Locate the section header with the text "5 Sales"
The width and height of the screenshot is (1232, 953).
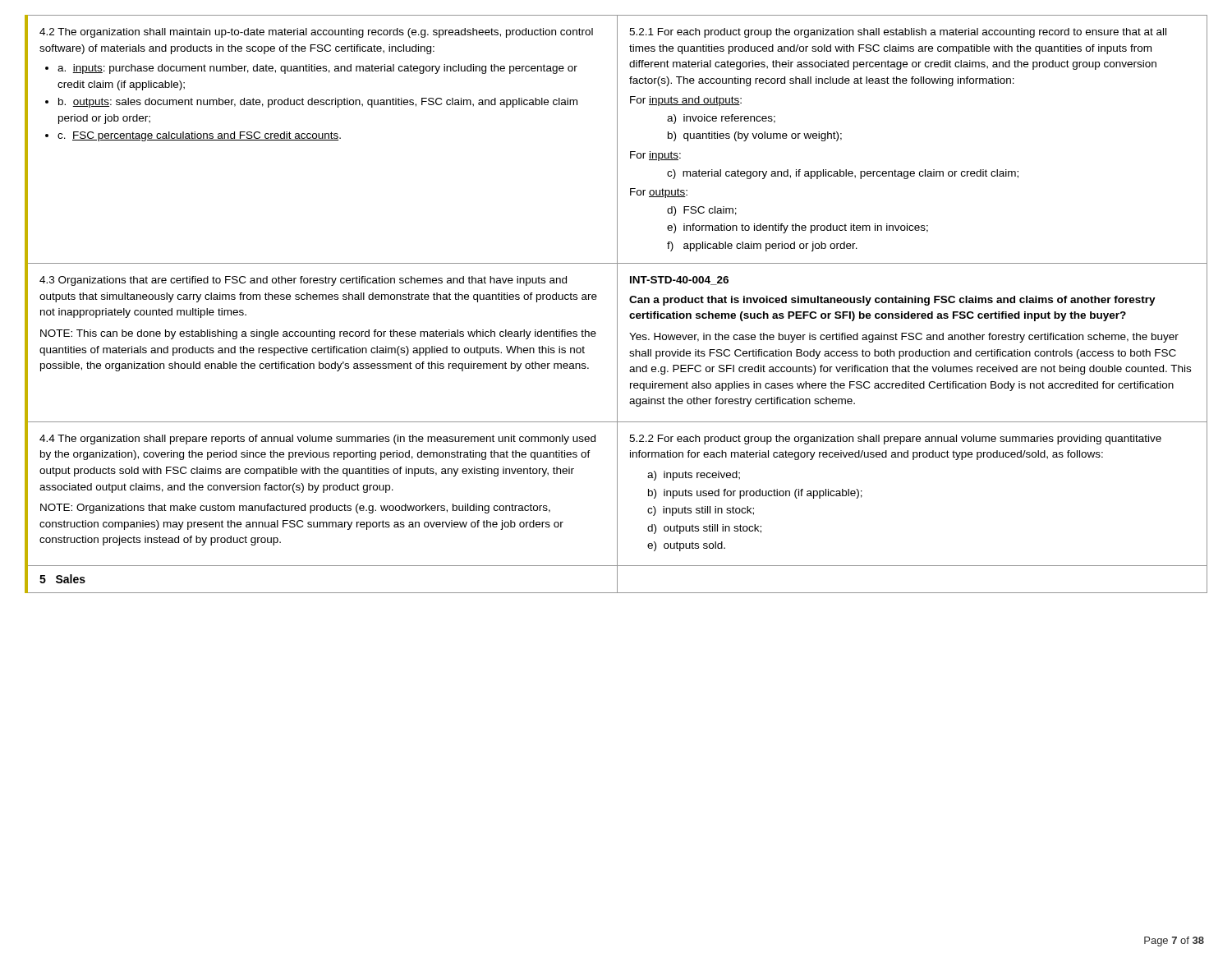[62, 579]
